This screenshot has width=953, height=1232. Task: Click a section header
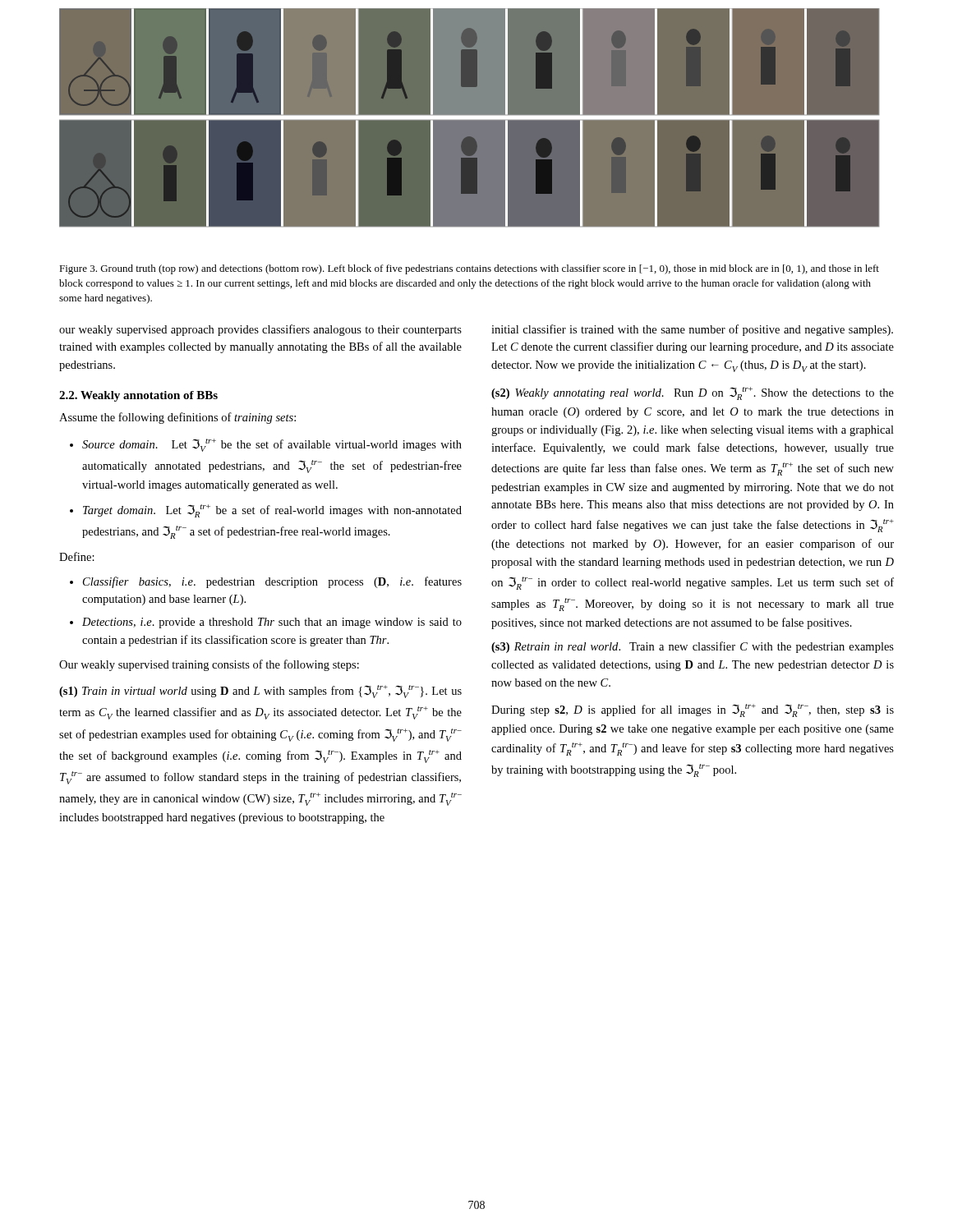(x=138, y=395)
